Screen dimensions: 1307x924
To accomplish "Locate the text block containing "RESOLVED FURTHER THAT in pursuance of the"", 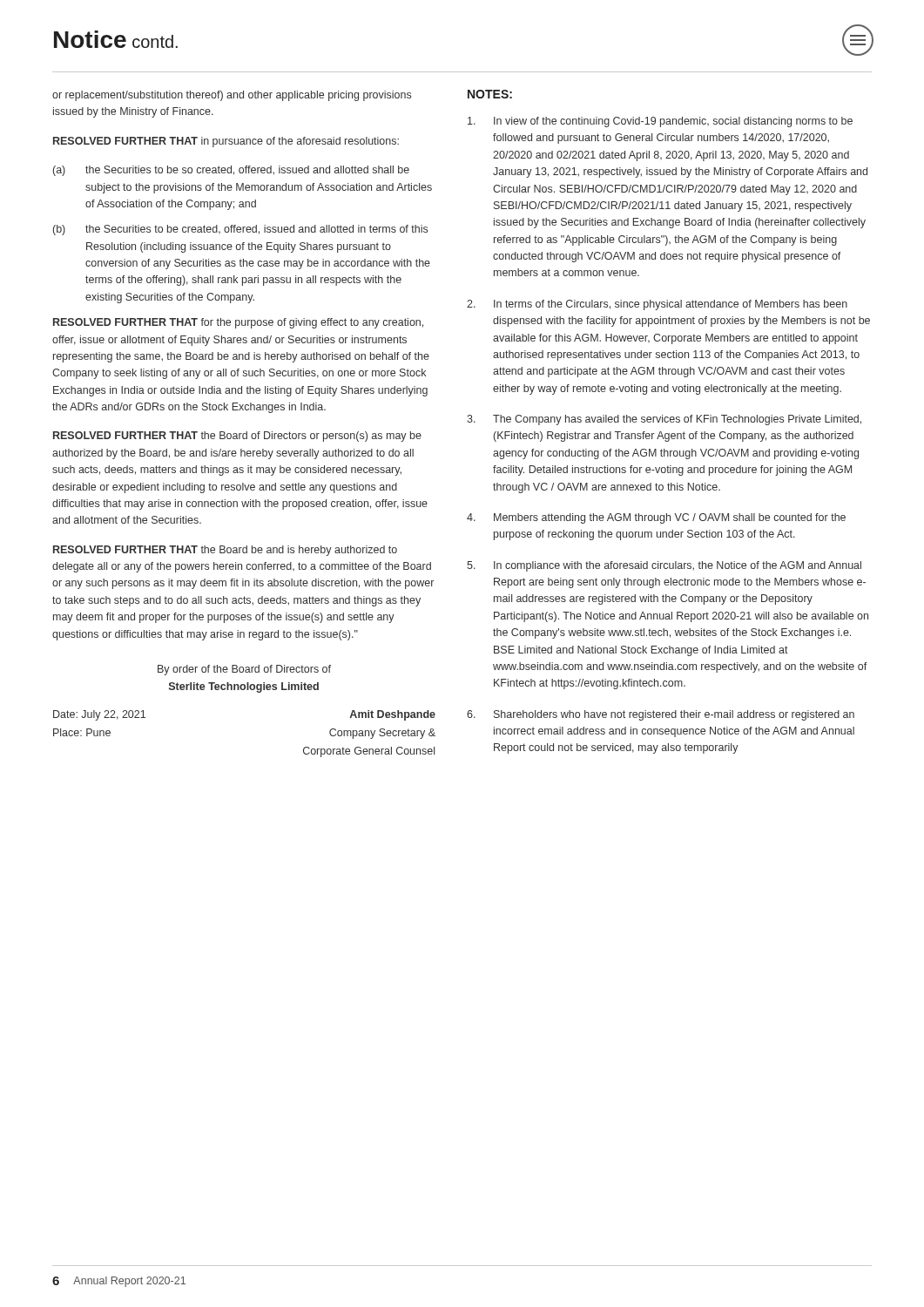I will (226, 141).
